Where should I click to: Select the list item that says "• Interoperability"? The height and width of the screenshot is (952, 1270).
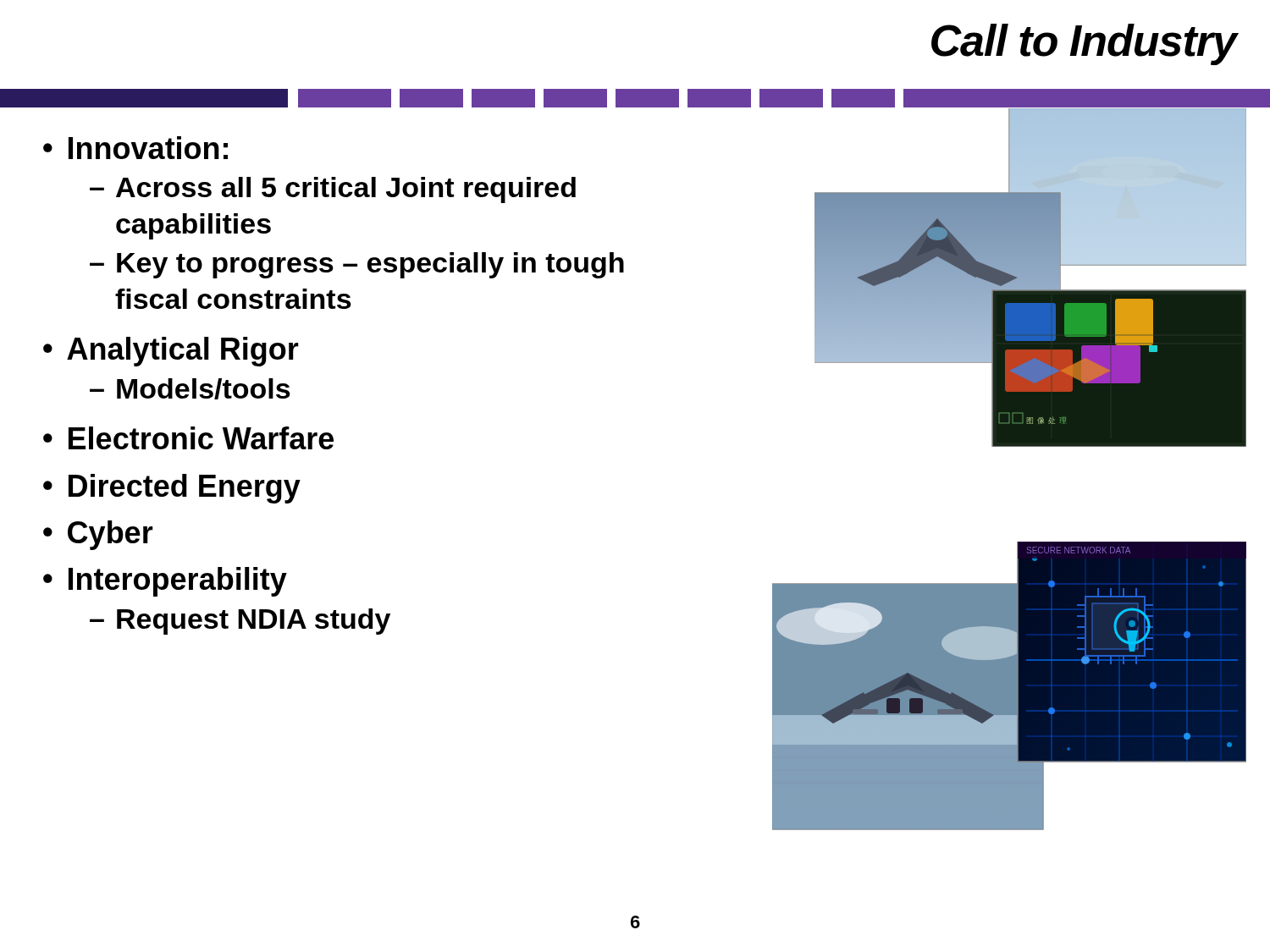(165, 580)
